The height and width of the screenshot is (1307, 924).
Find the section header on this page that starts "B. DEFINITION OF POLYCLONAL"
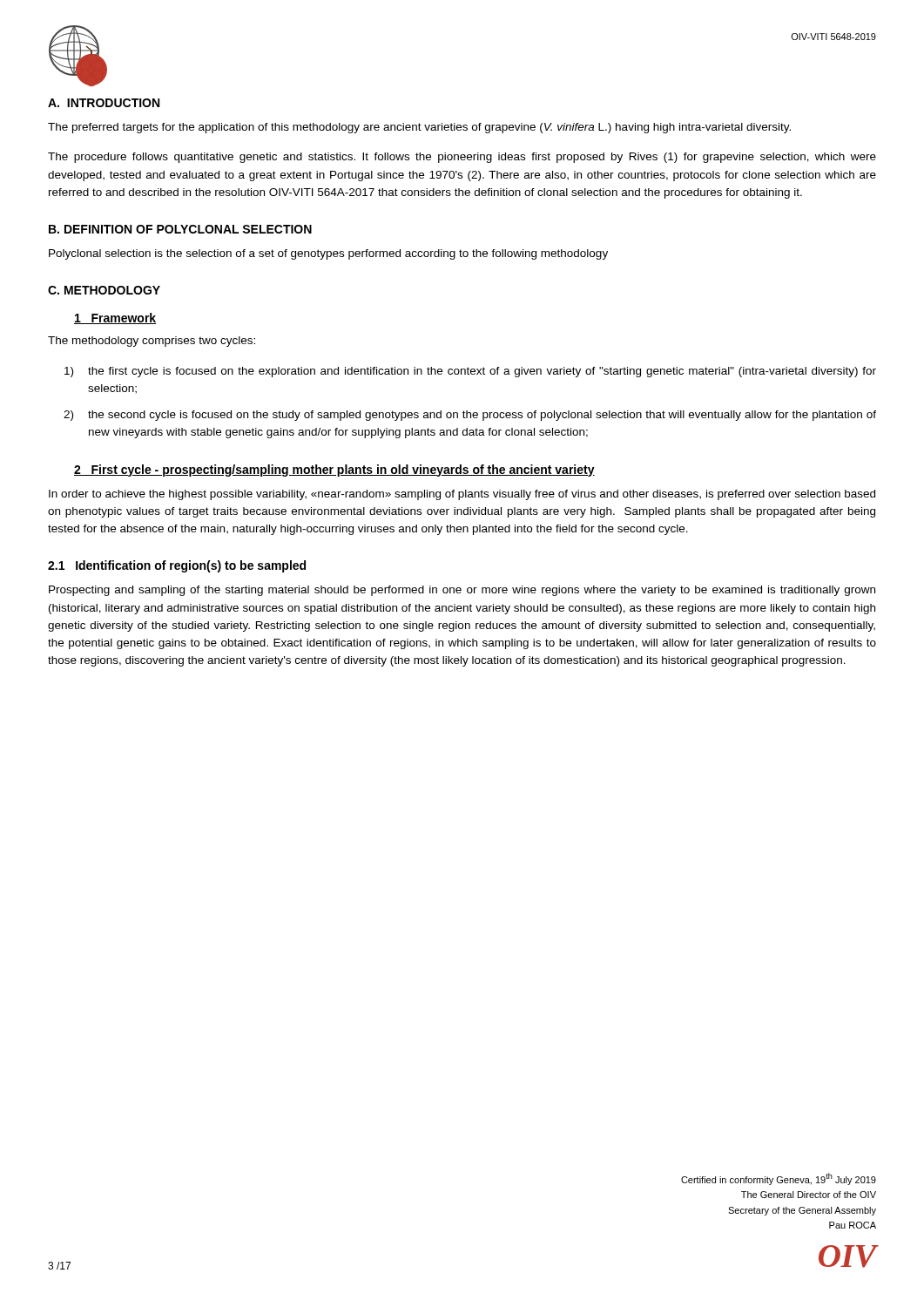tap(180, 229)
